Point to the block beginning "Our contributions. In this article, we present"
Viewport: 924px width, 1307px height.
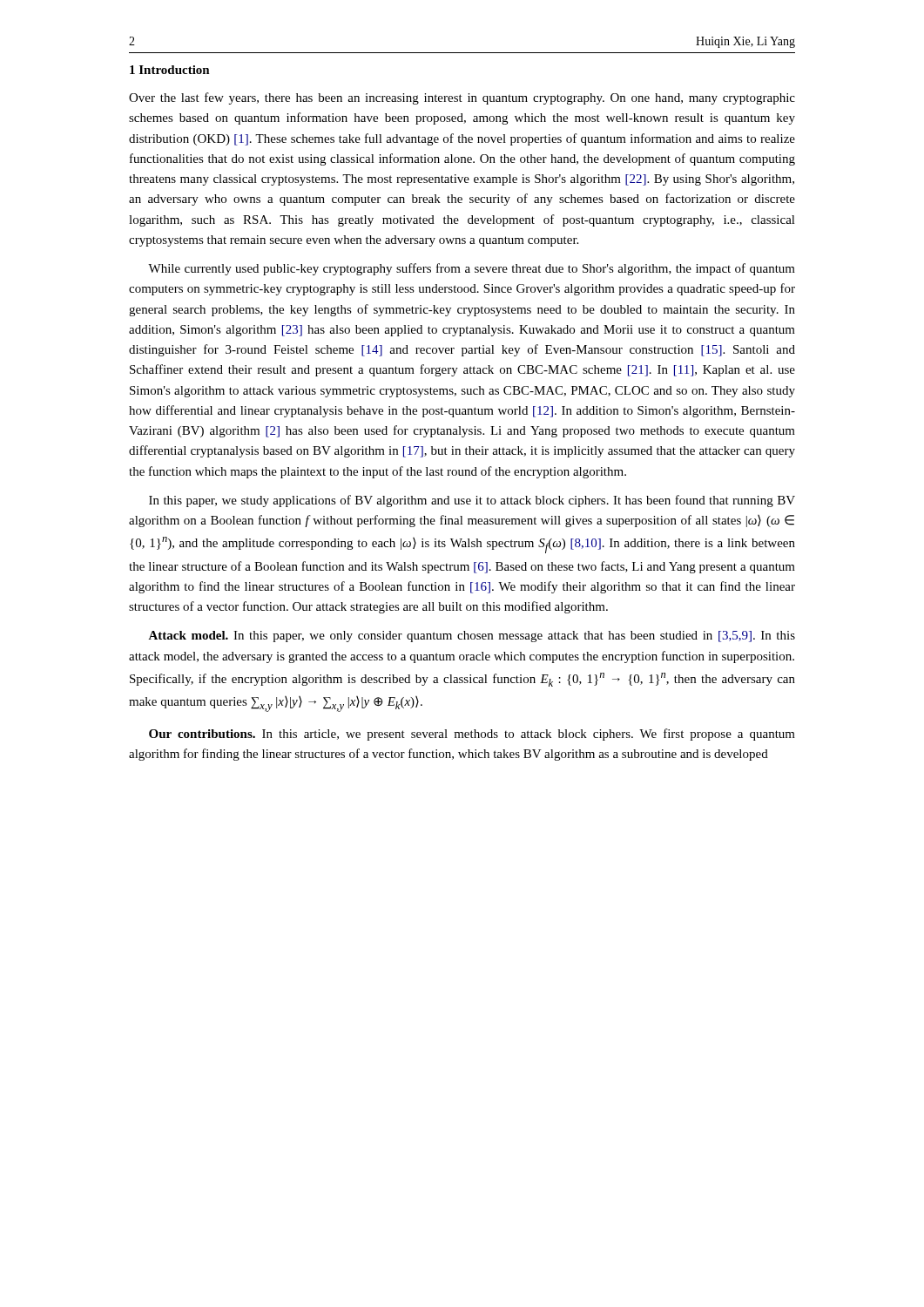(x=462, y=744)
